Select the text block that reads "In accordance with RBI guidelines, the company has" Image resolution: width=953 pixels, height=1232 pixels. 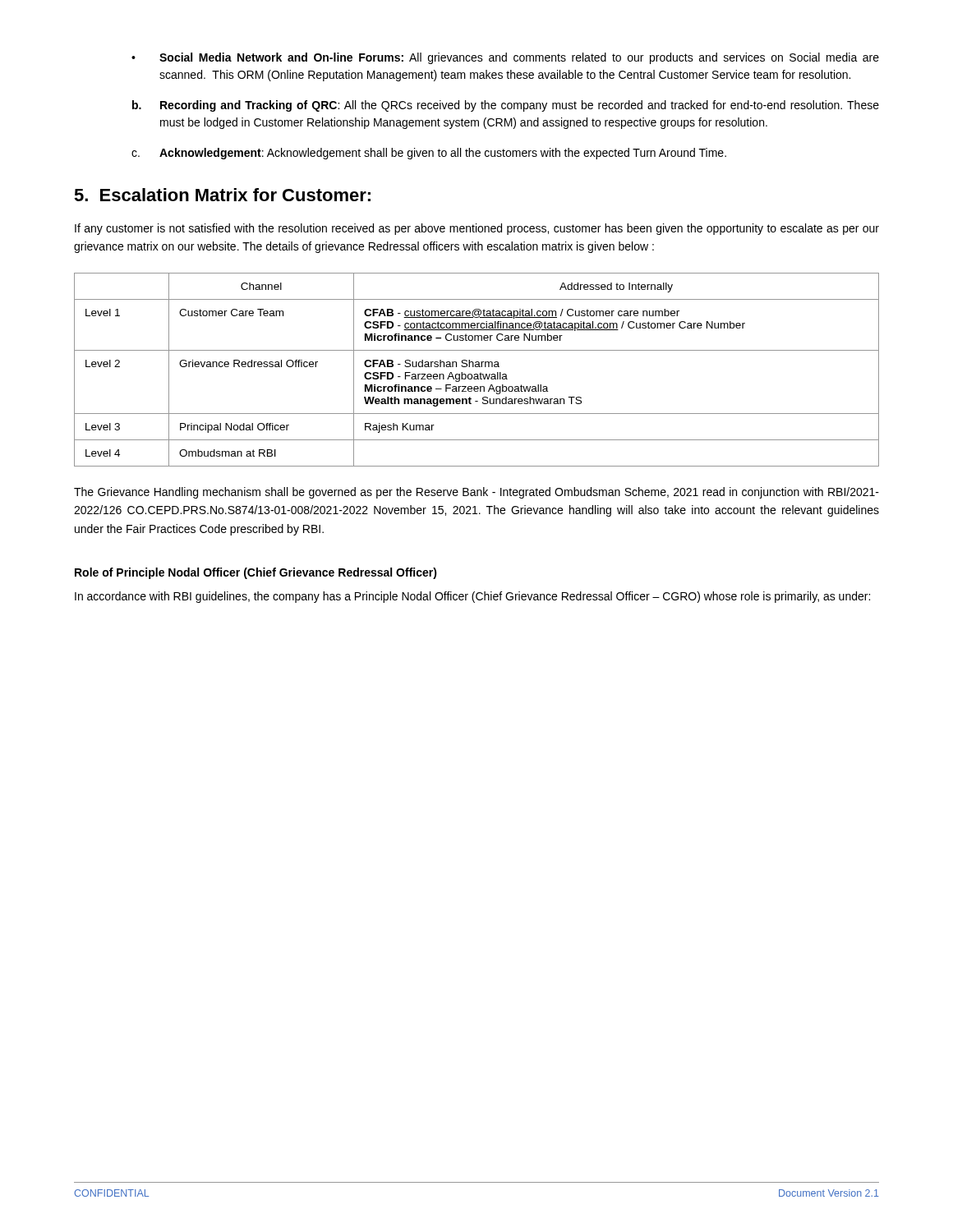click(x=473, y=596)
